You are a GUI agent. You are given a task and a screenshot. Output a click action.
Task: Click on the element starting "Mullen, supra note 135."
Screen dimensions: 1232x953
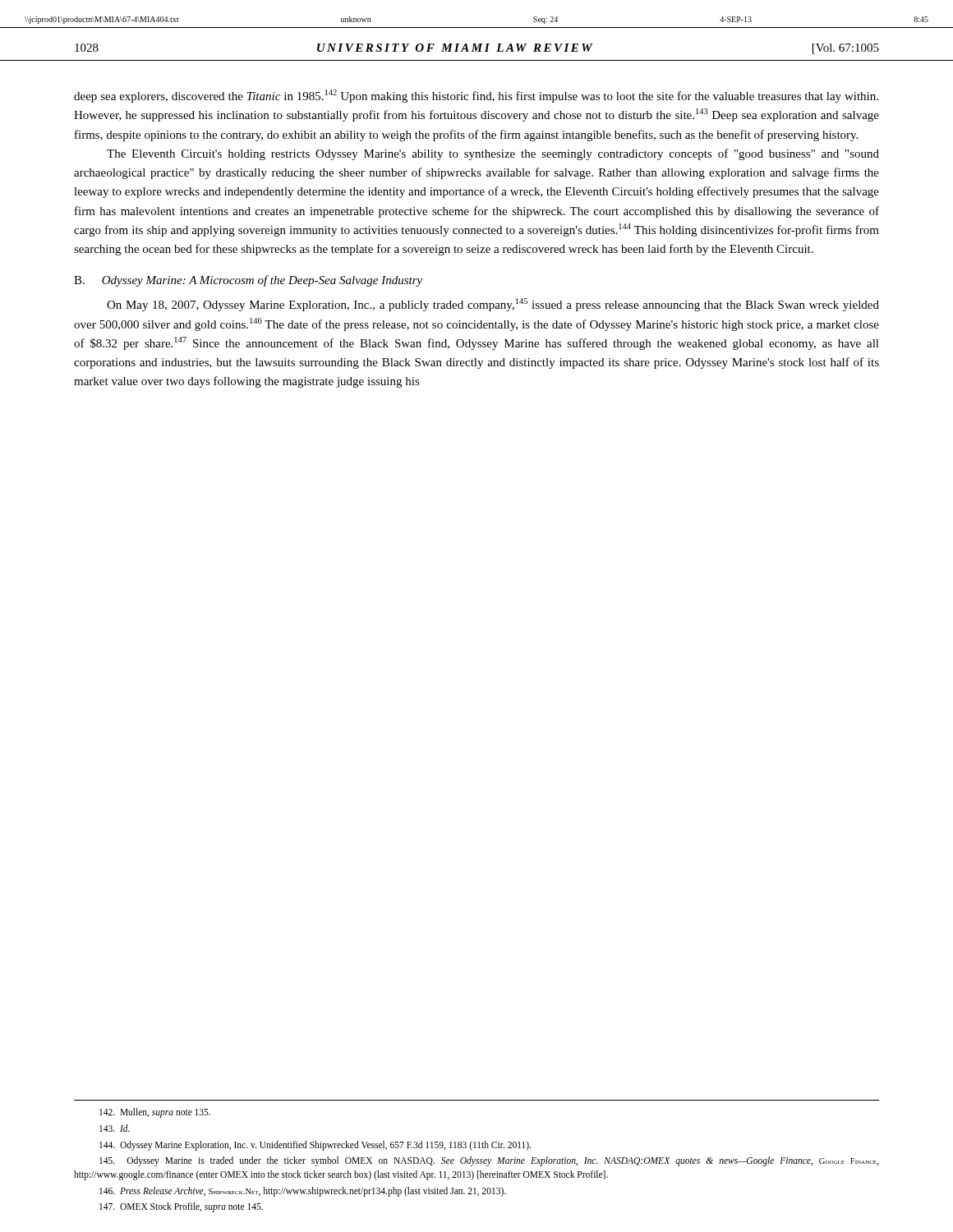click(142, 1113)
